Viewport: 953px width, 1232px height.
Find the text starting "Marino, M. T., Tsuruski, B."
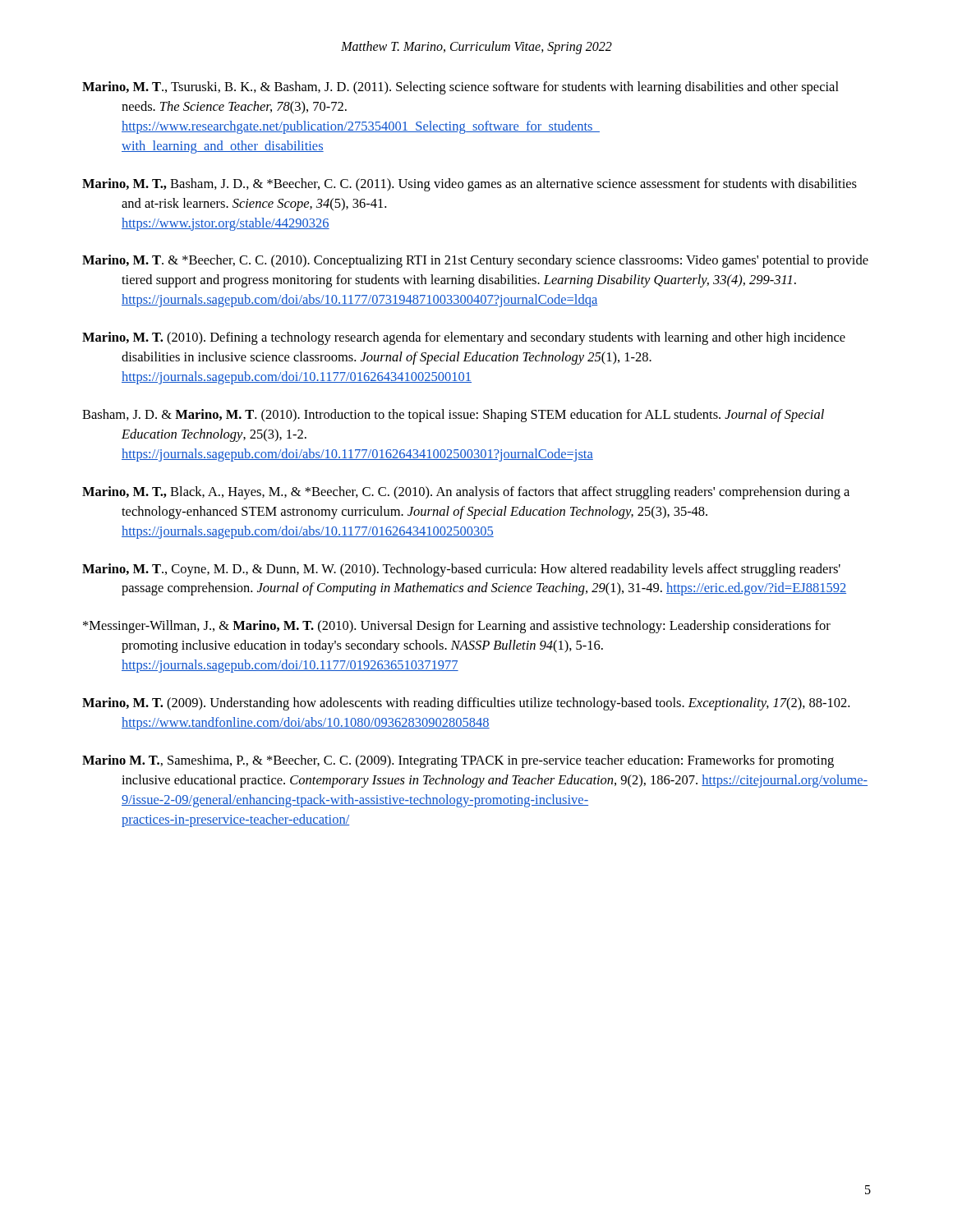tap(476, 117)
